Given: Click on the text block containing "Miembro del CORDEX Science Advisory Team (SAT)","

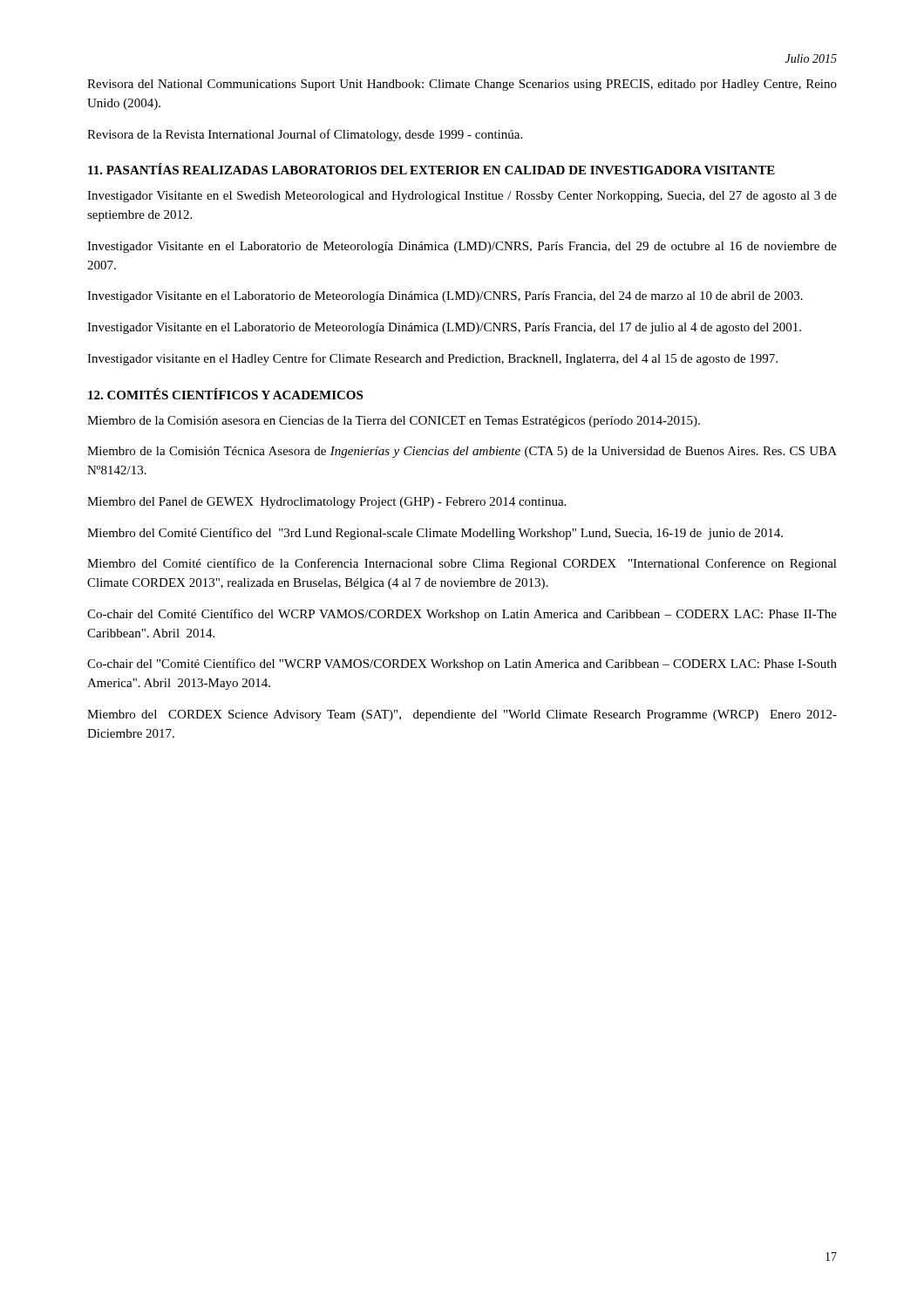Looking at the screenshot, I should [x=462, y=723].
